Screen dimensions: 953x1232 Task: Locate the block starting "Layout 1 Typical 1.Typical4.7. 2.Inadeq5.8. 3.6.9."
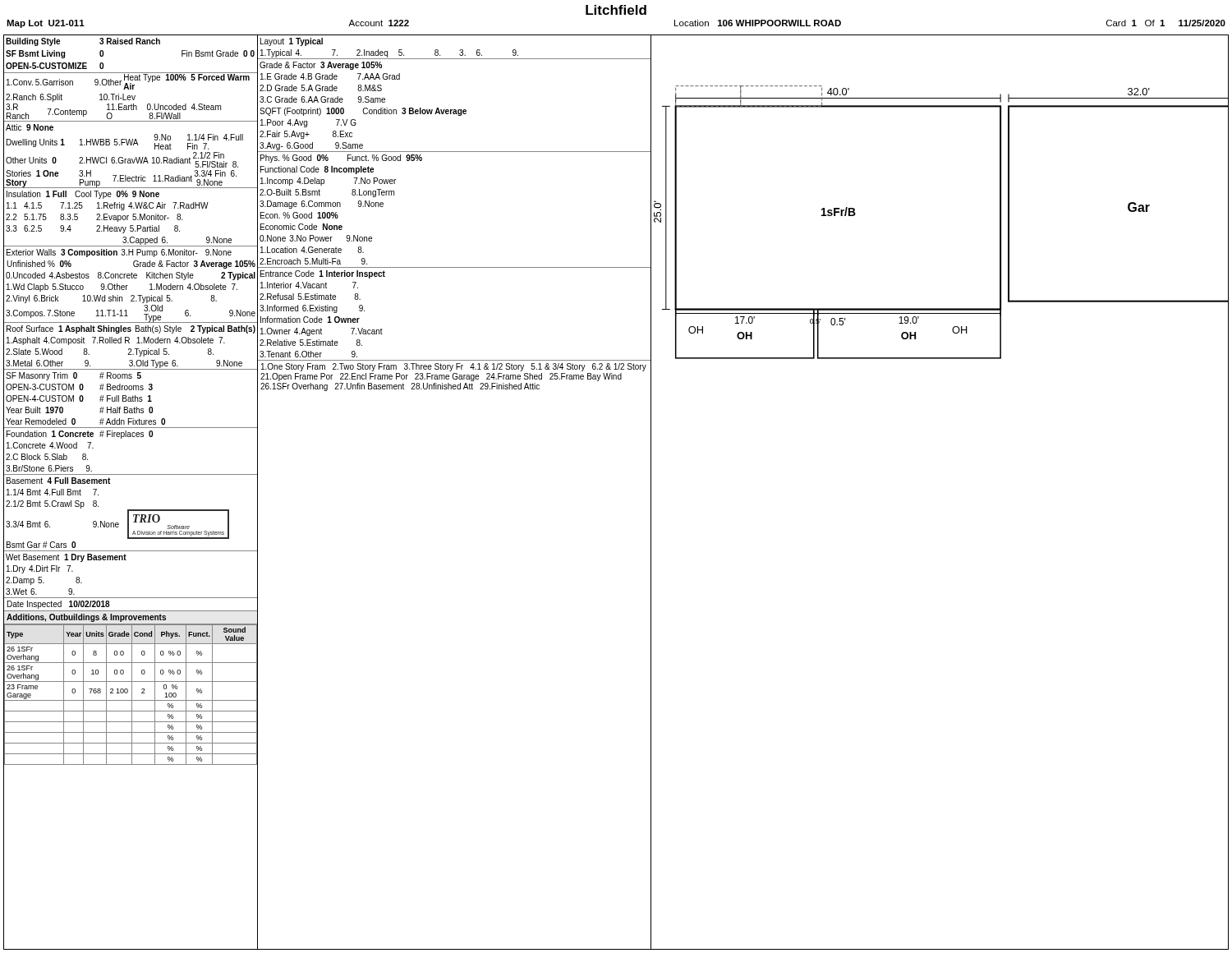[x=454, y=47]
